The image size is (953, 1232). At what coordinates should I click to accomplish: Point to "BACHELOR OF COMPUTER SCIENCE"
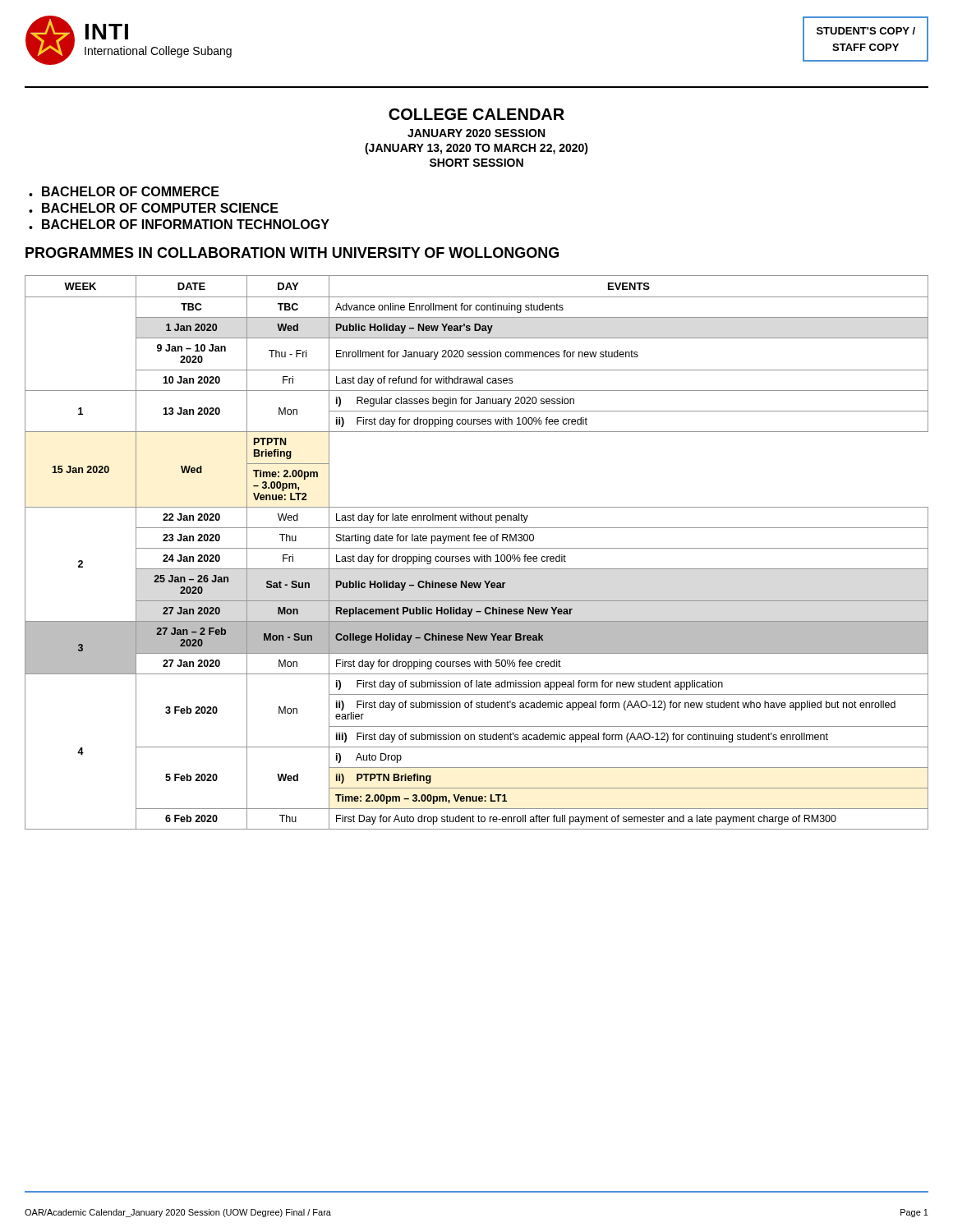point(160,208)
